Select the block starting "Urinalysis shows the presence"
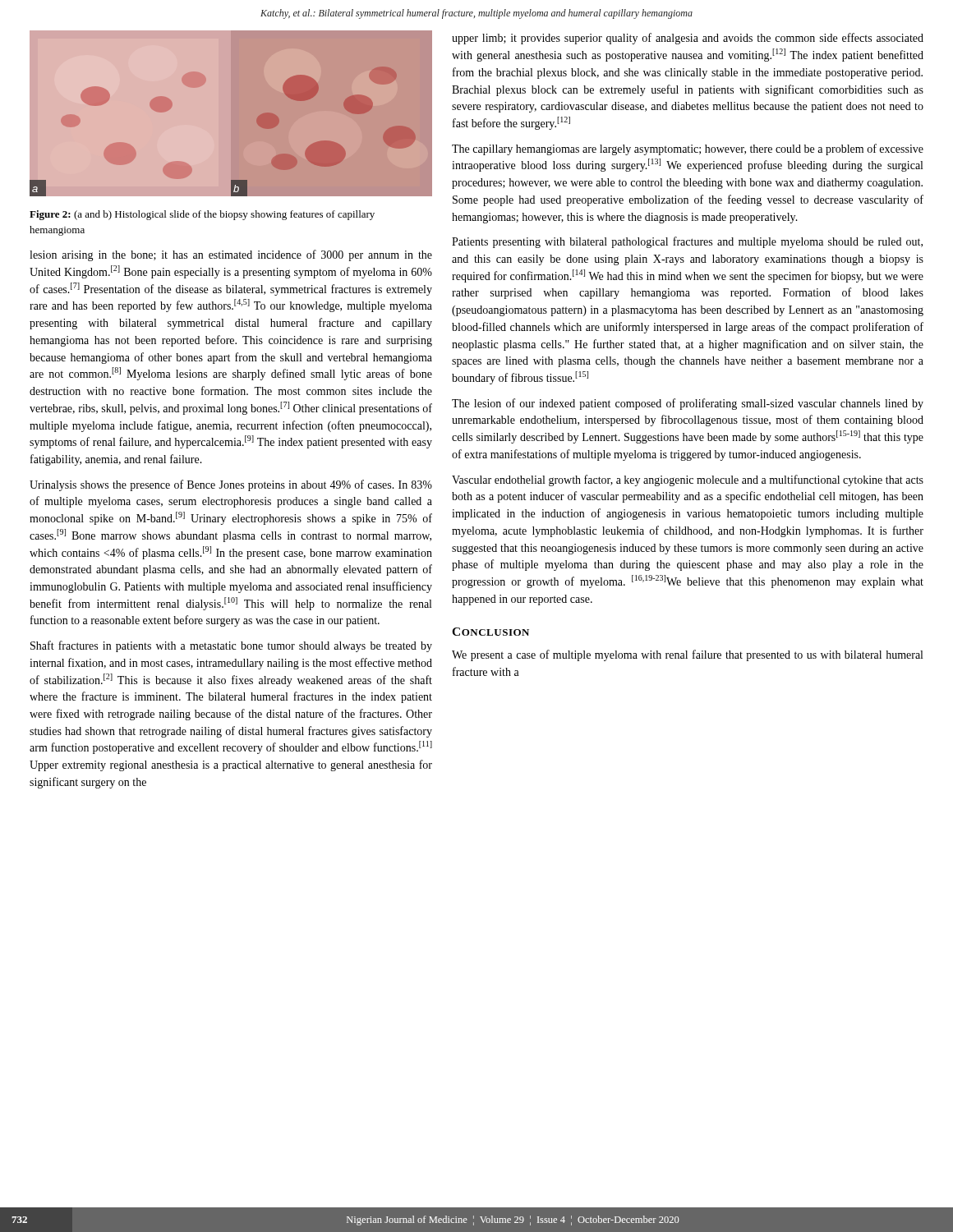 [231, 553]
